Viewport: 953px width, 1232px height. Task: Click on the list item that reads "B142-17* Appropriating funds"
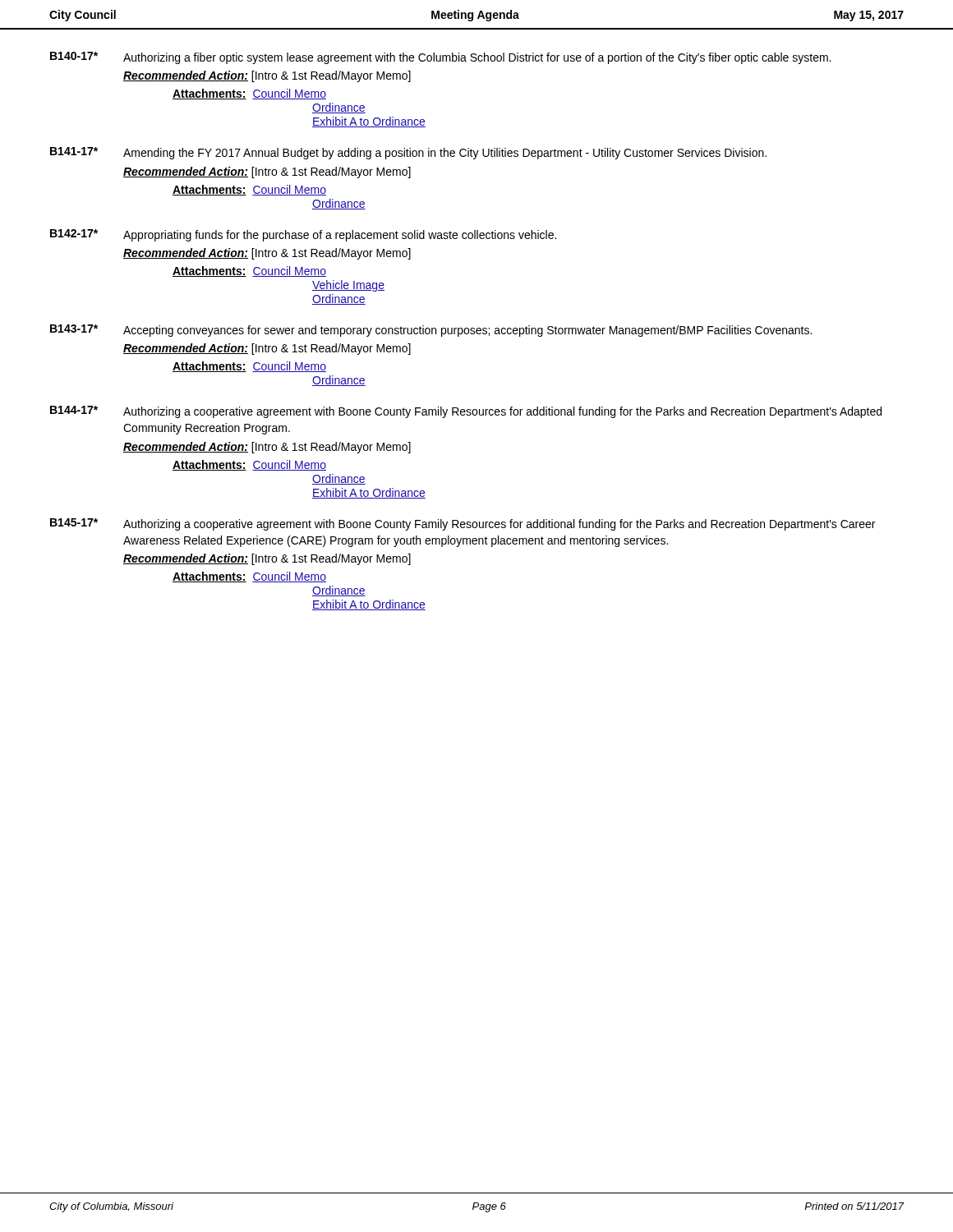303,235
